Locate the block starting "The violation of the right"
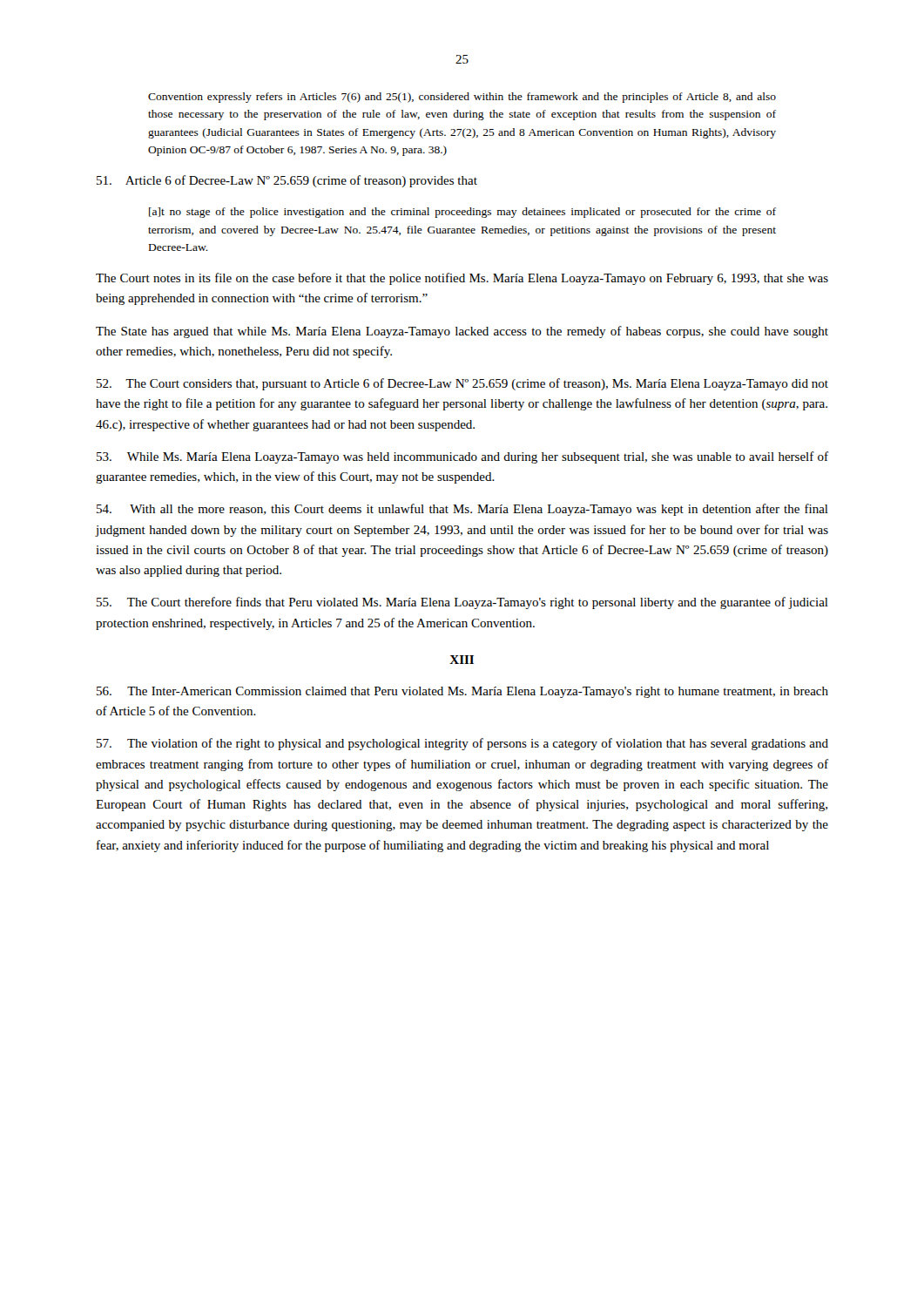The height and width of the screenshot is (1307, 924). pos(462,794)
